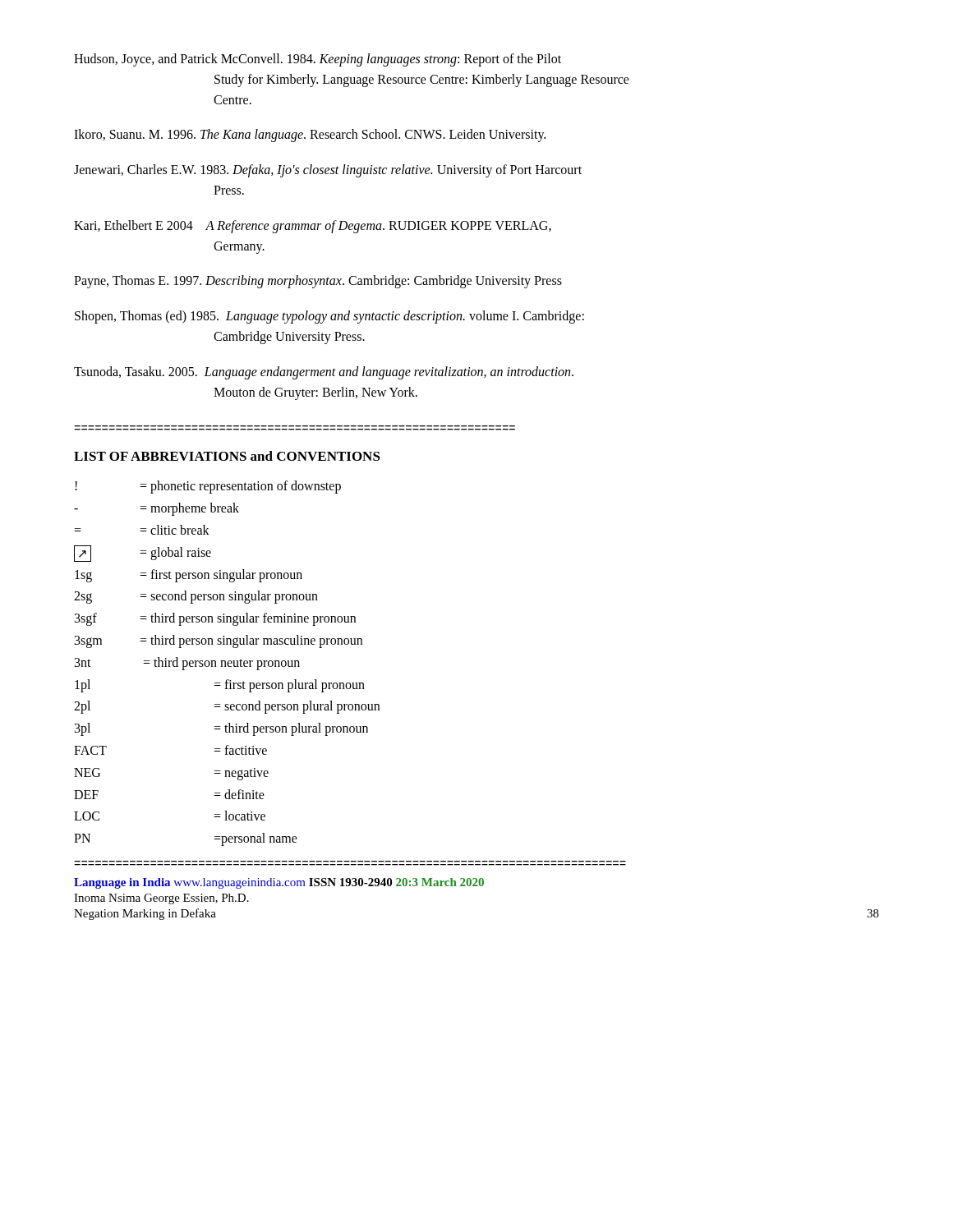The height and width of the screenshot is (1232, 953).
Task: Click on the region starting "2sg = second"
Action: coord(196,597)
